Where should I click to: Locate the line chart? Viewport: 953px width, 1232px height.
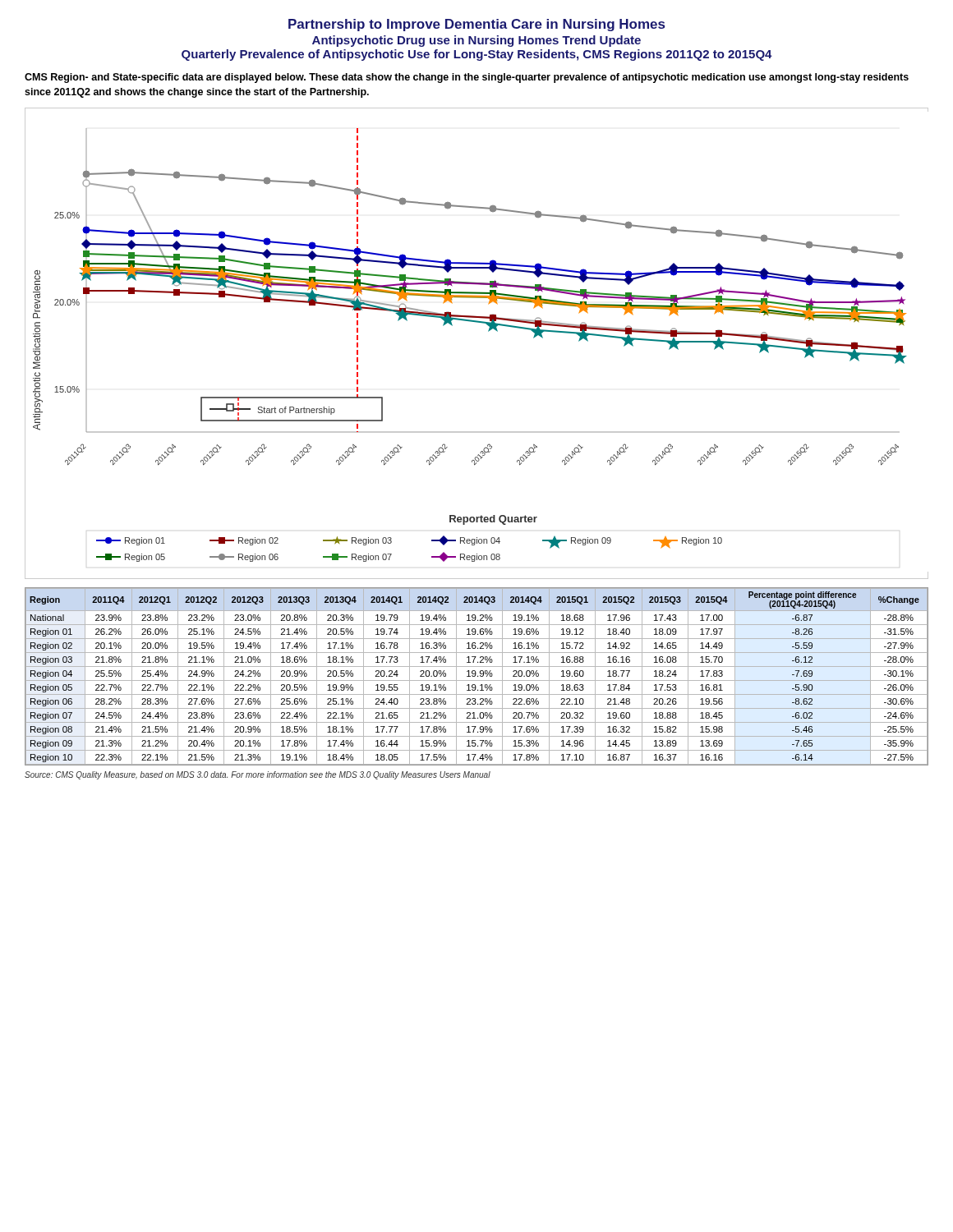pyautogui.click(x=476, y=343)
